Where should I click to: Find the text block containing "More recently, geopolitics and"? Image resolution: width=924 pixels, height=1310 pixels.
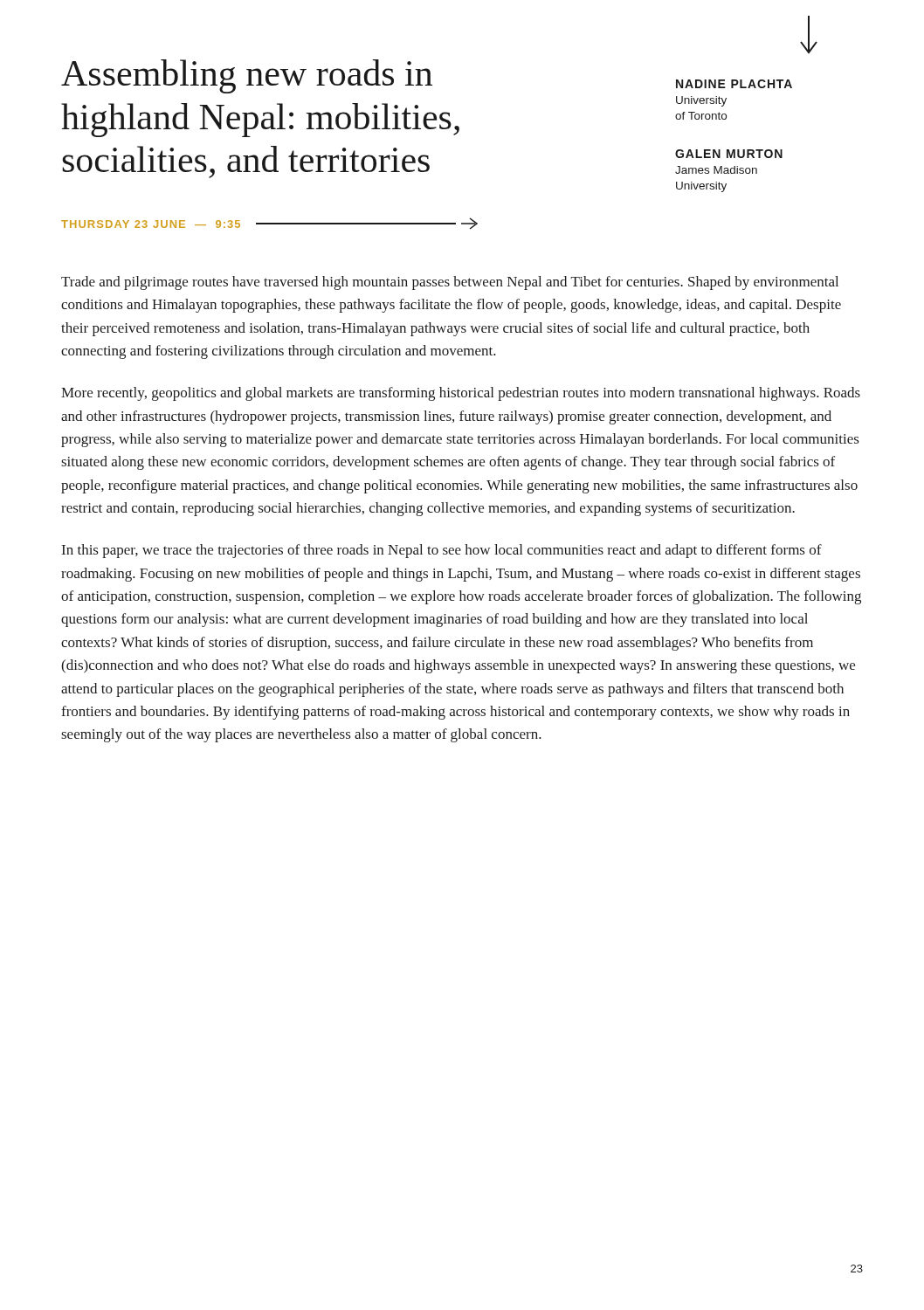click(x=462, y=451)
